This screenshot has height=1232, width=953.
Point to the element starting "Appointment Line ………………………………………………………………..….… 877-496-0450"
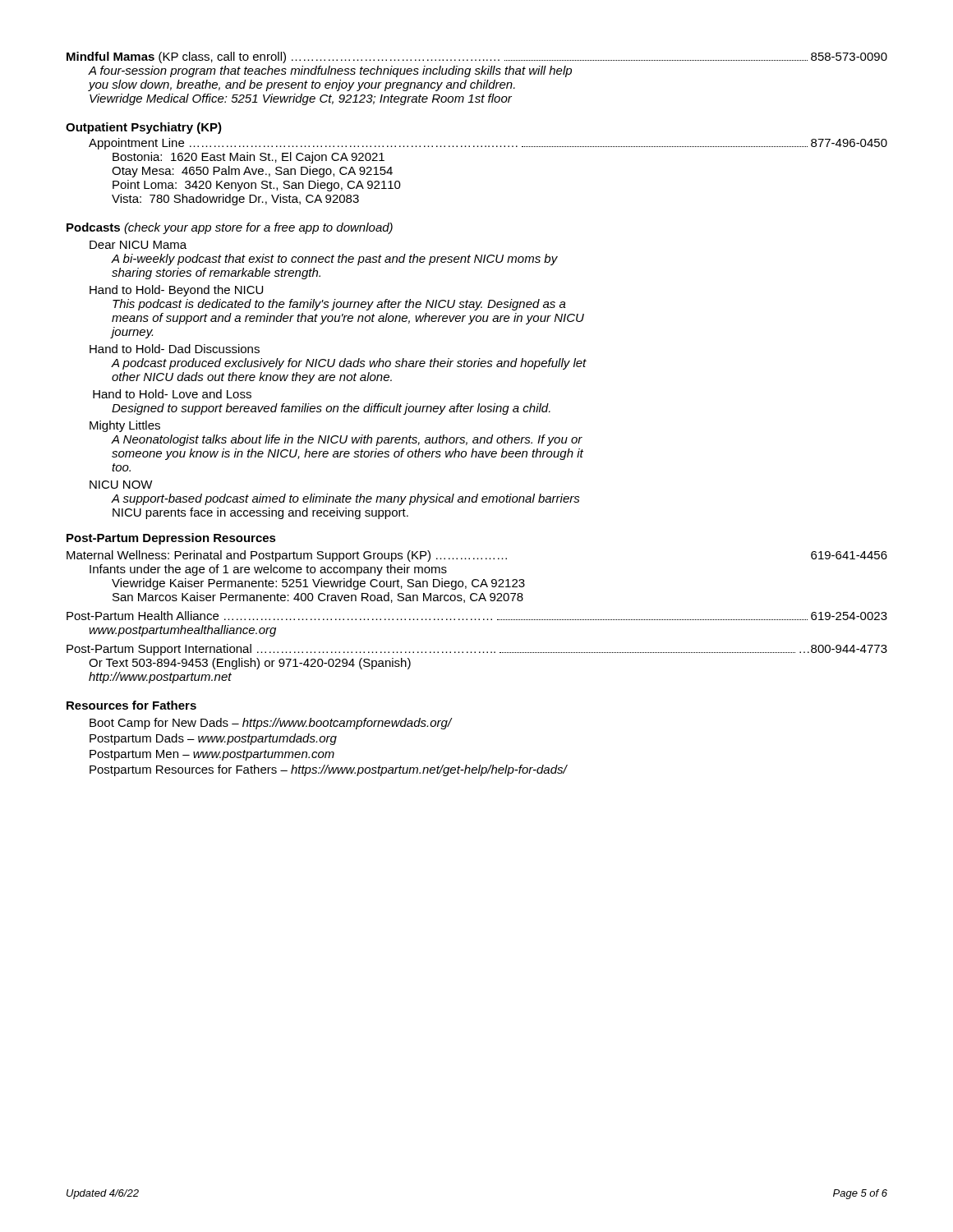488,144
